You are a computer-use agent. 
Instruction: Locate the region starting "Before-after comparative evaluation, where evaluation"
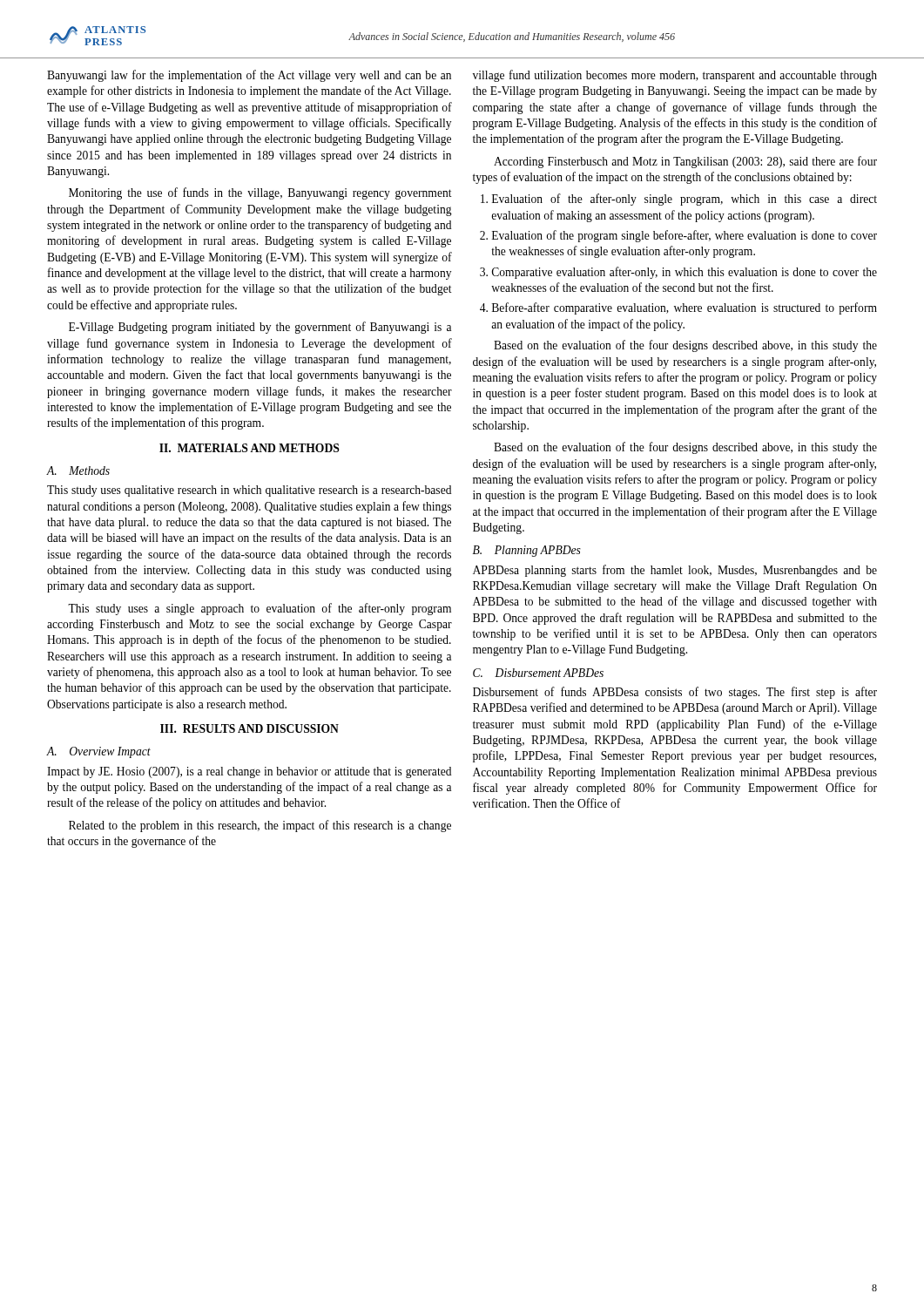coord(675,317)
